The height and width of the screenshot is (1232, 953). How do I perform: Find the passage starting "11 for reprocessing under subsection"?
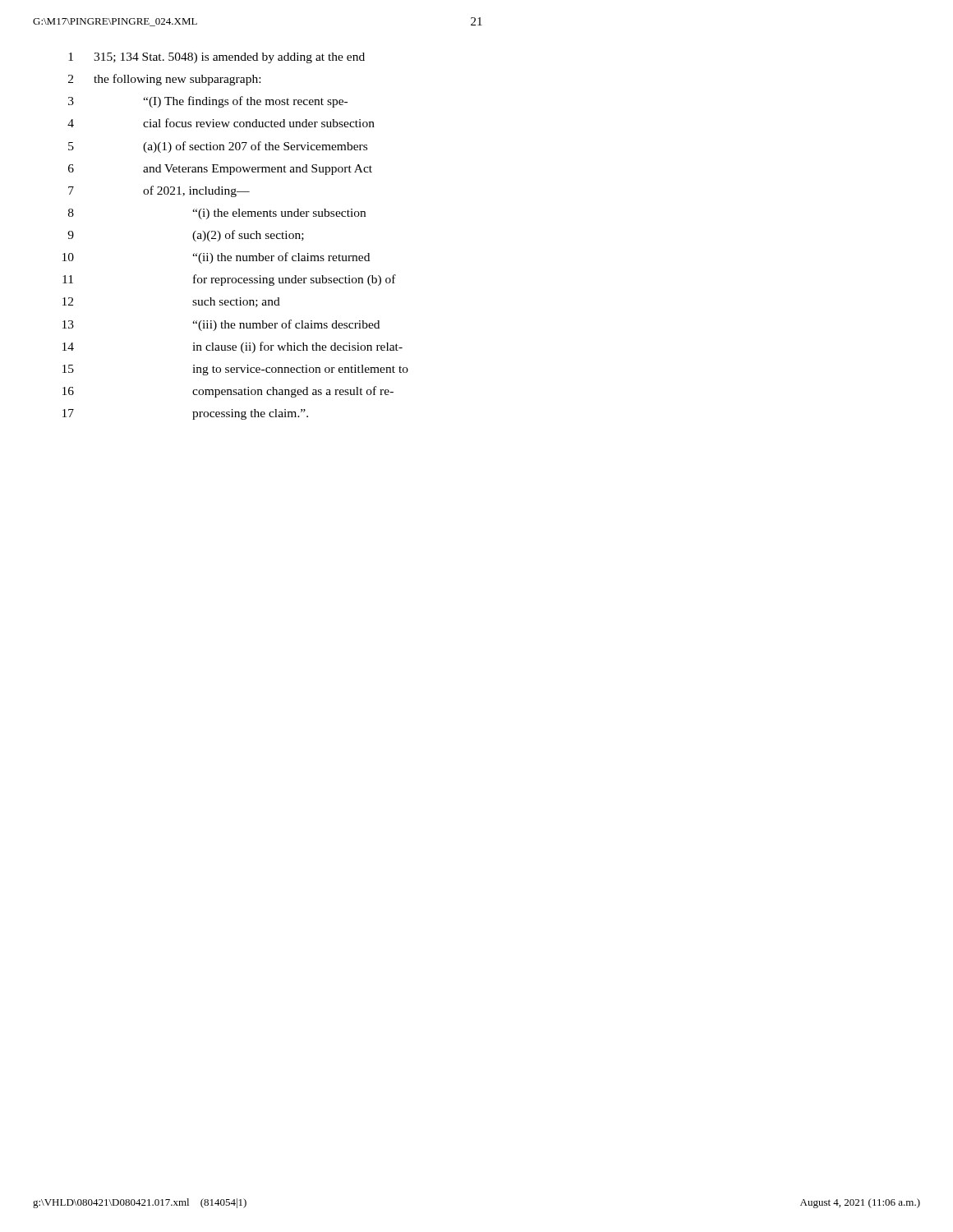[229, 280]
